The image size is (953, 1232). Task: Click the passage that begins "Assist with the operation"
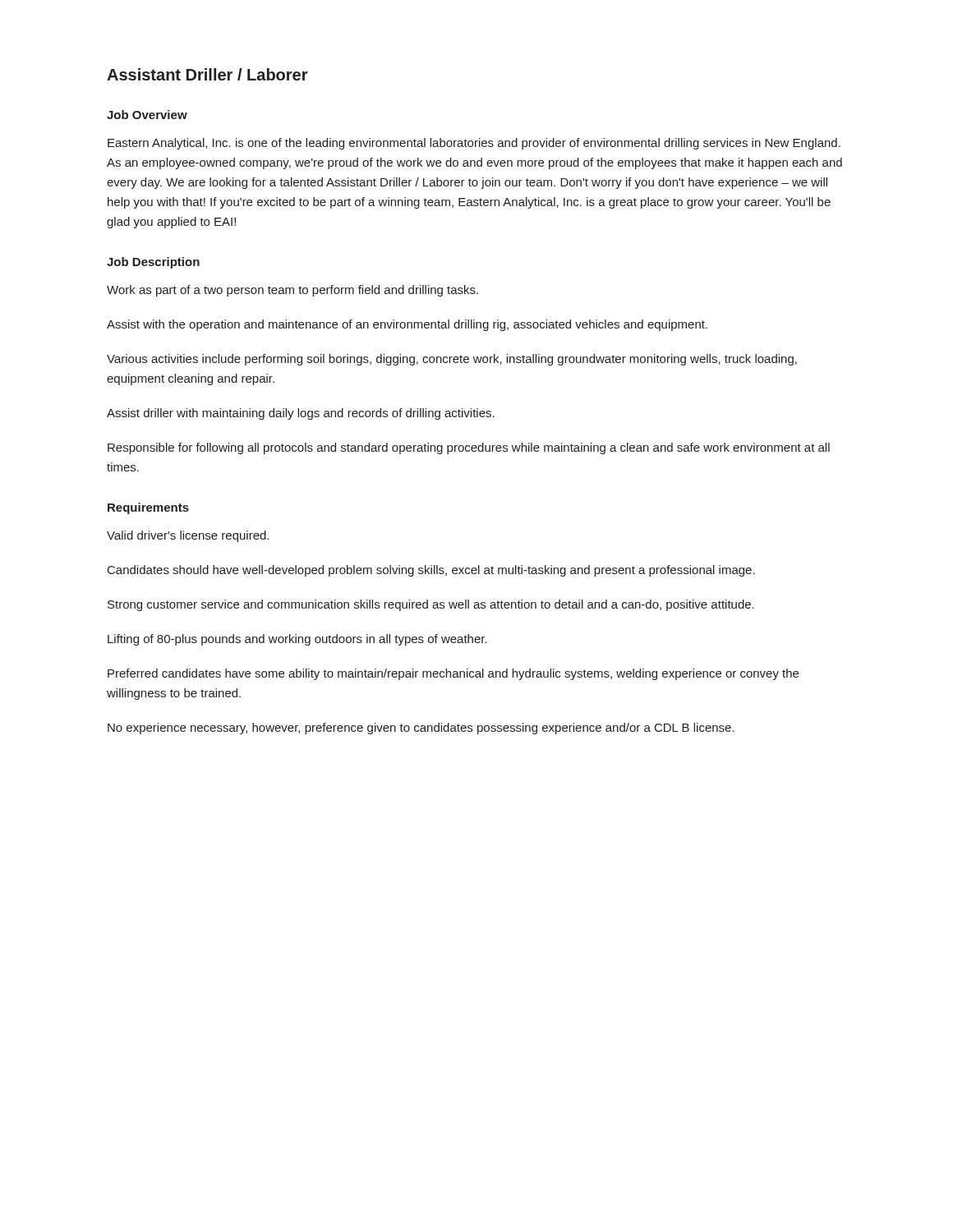tap(408, 324)
